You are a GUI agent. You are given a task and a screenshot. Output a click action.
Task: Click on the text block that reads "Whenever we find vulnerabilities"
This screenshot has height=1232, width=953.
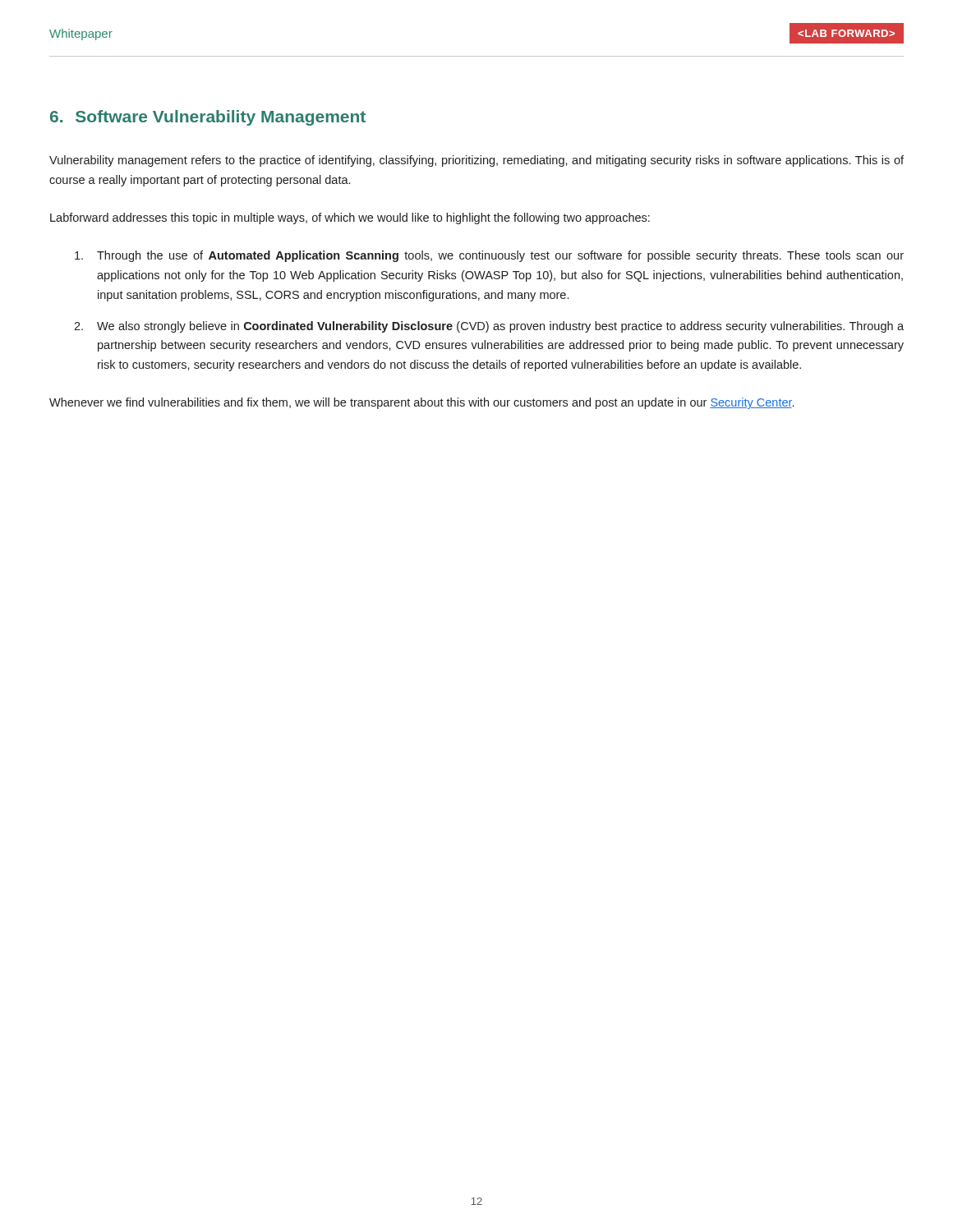click(x=422, y=403)
